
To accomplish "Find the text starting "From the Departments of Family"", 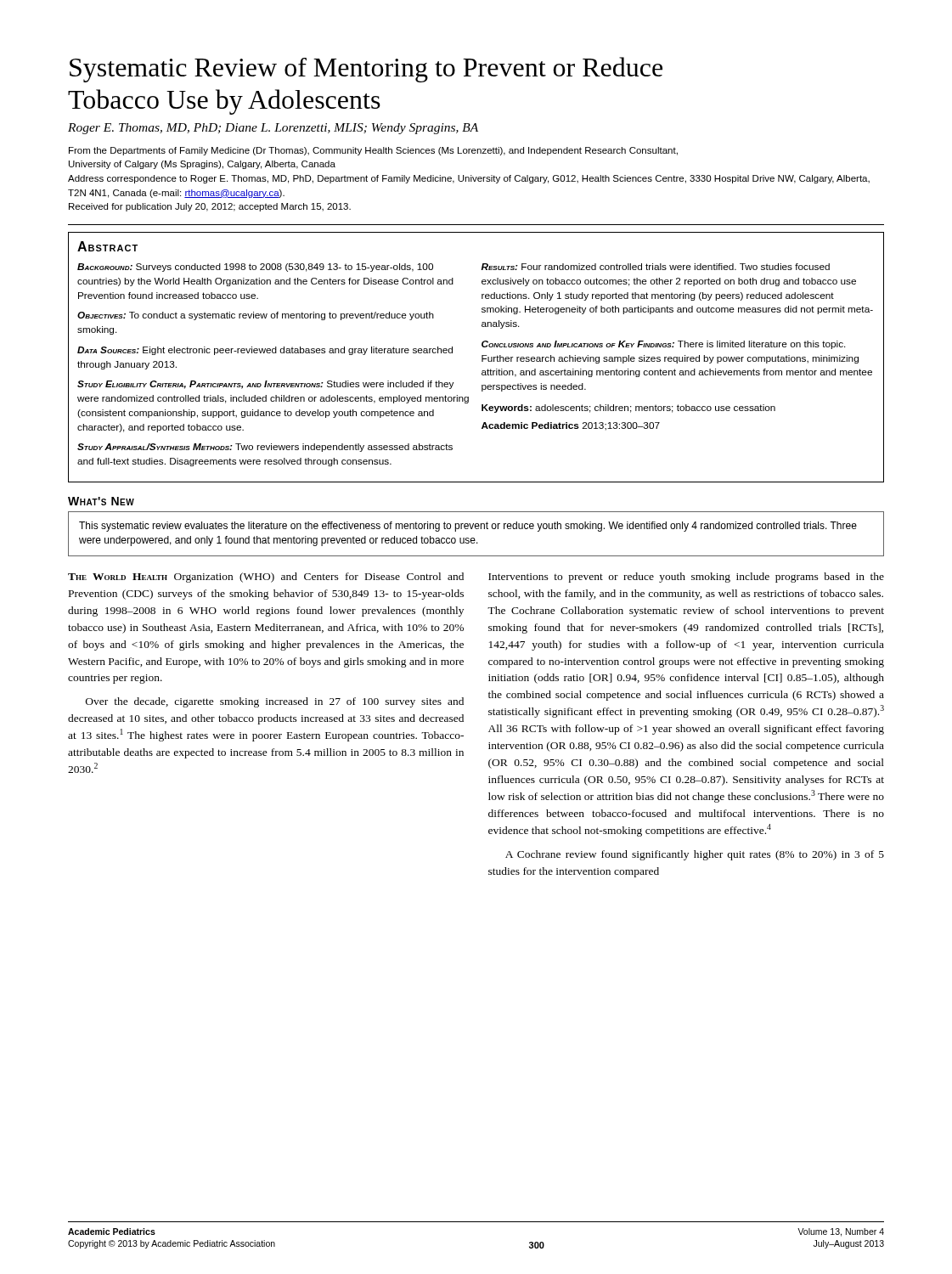I will click(469, 178).
